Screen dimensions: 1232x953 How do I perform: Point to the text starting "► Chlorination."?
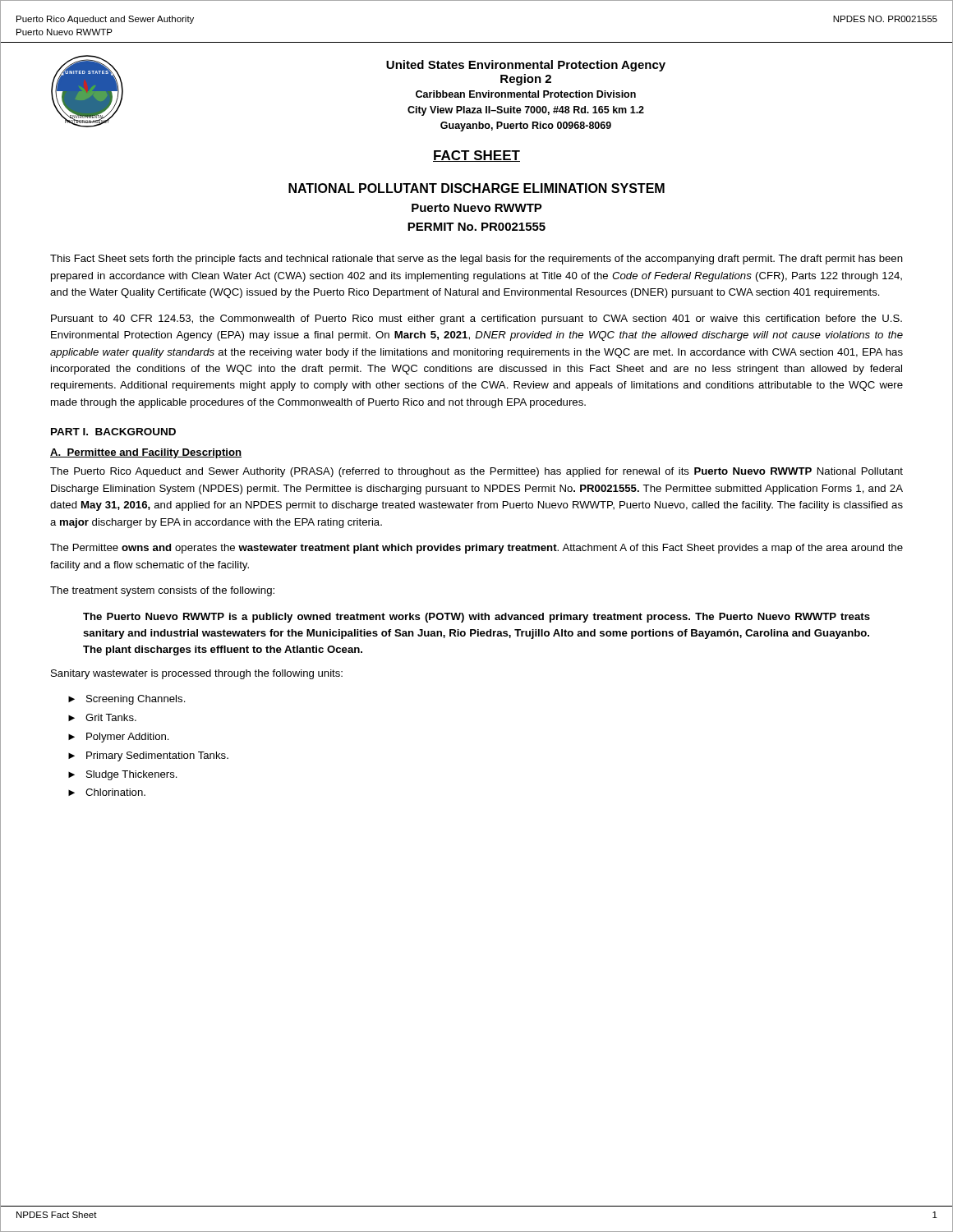pos(106,793)
